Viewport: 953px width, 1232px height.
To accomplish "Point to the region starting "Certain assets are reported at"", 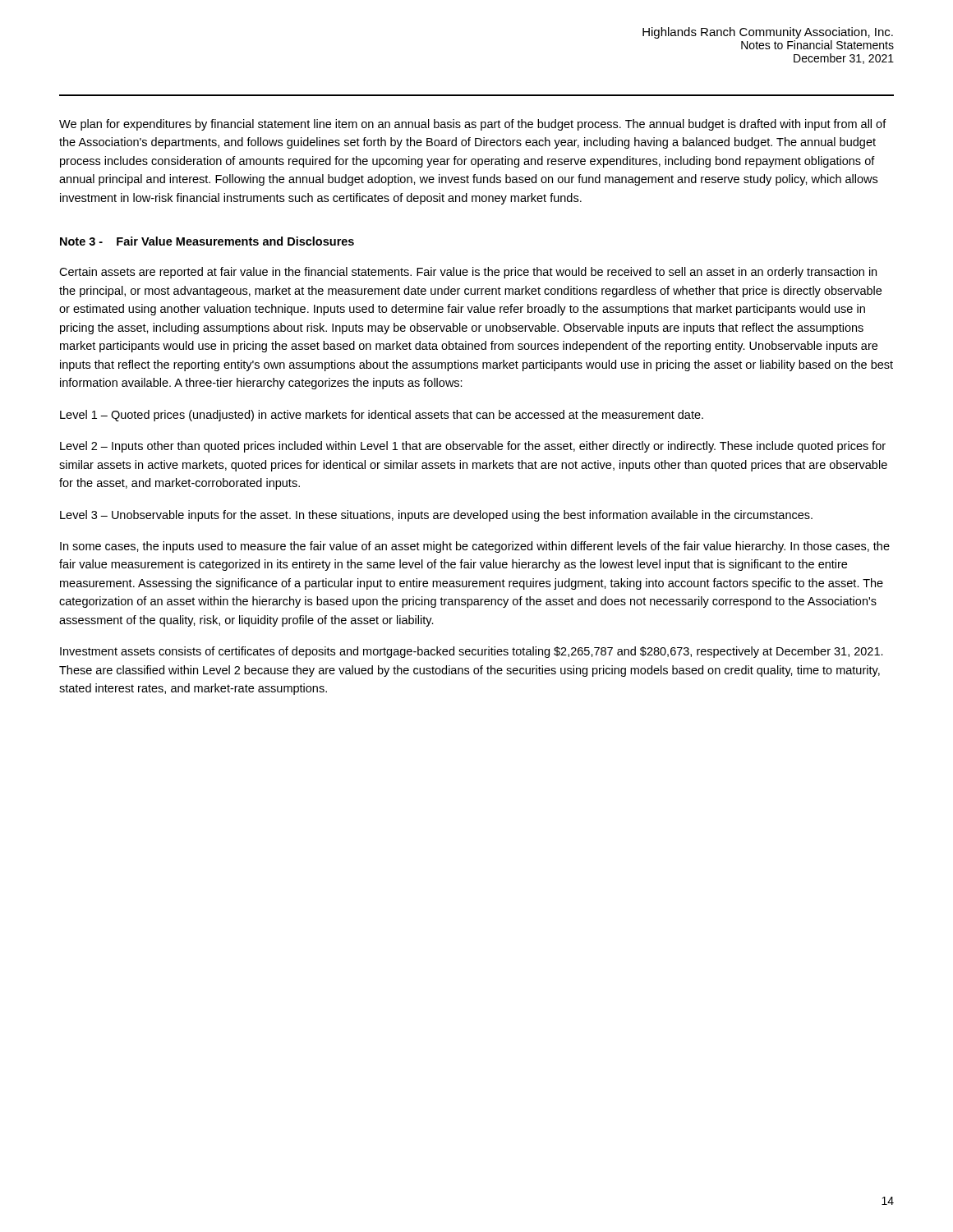I will (476, 328).
